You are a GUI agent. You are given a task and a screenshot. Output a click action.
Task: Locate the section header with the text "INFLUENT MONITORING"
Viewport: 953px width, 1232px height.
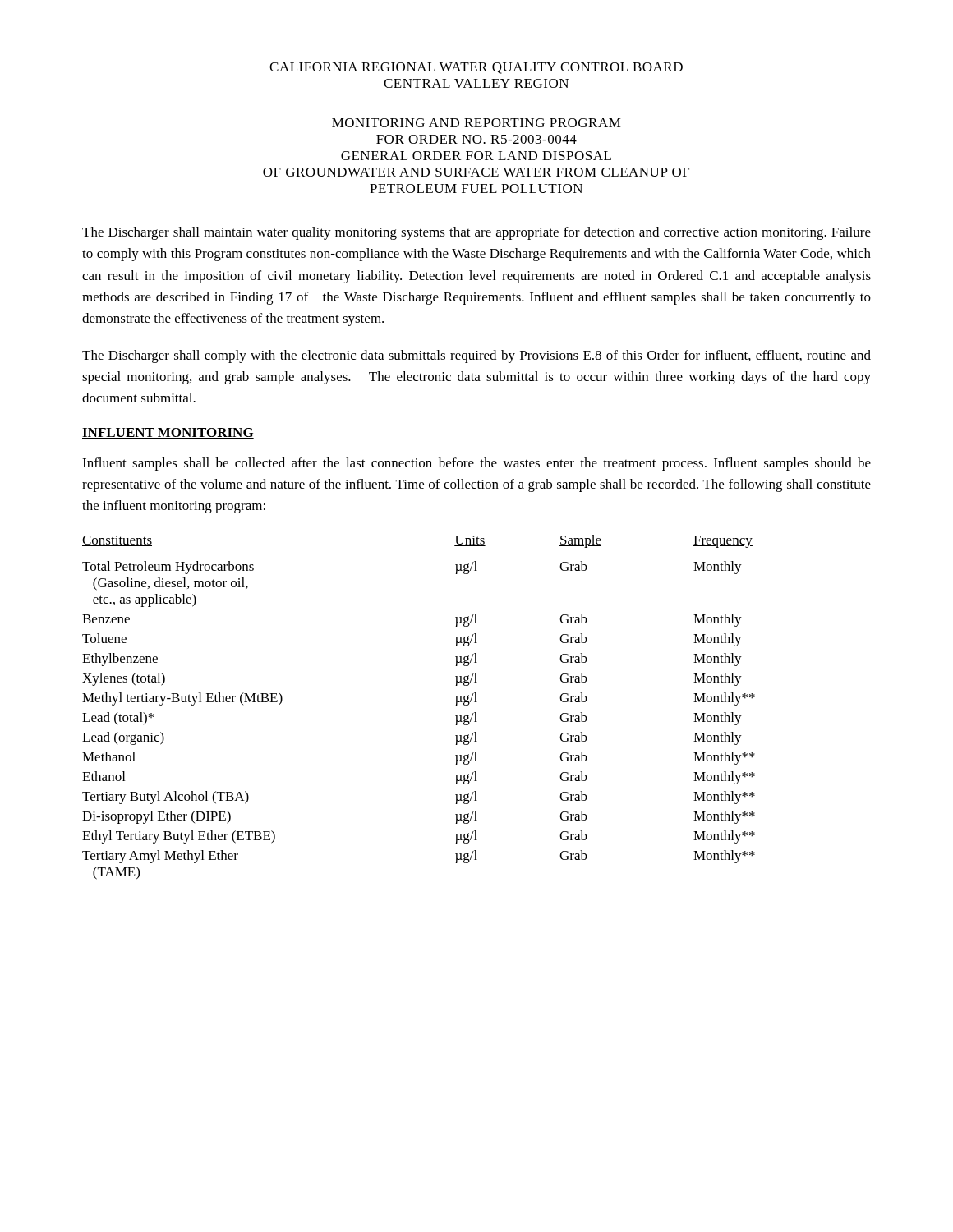click(x=168, y=432)
